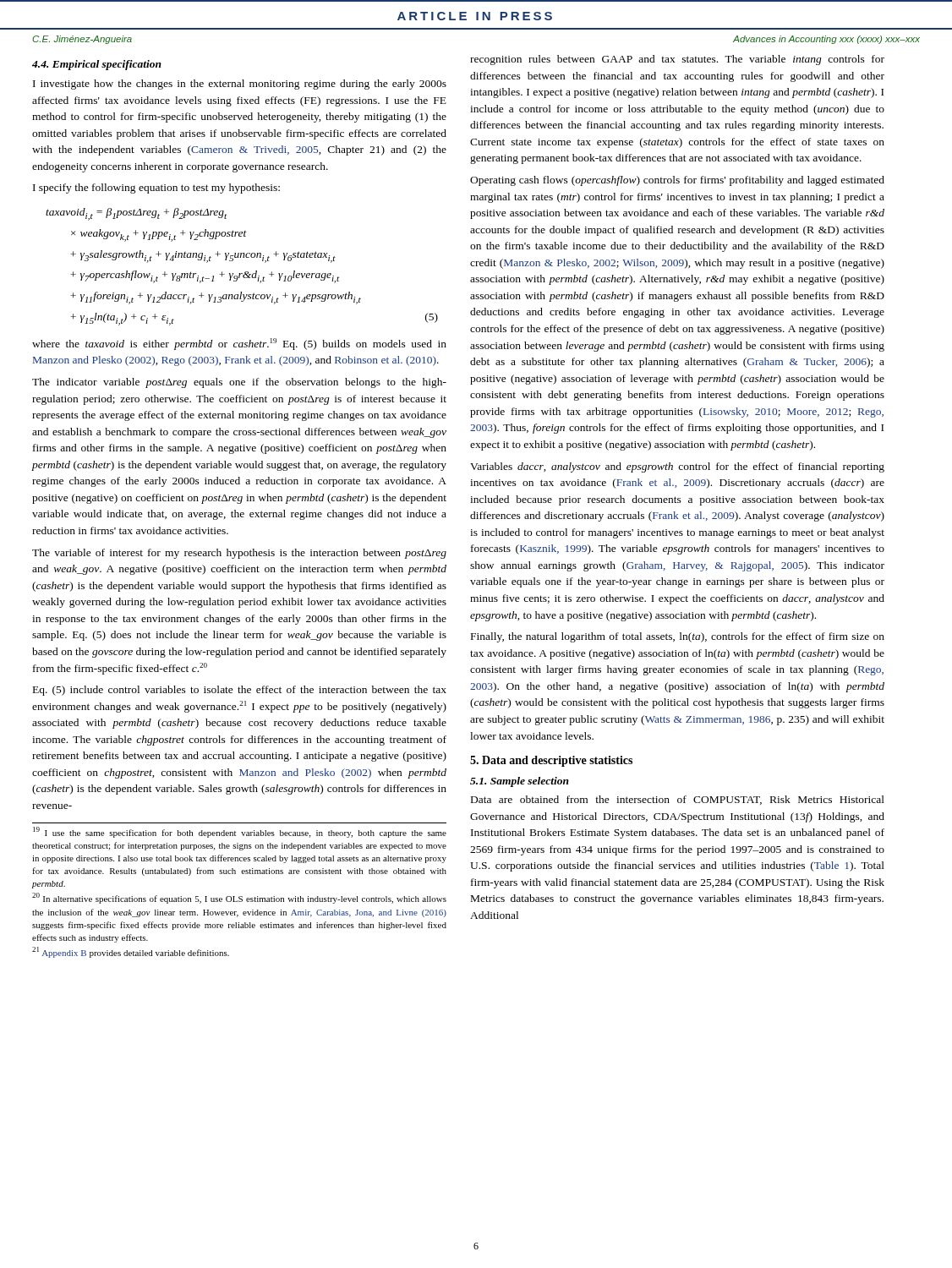
Task: Find the element starting "20 In alternative specifications of equation 5,"
Action: (x=239, y=918)
